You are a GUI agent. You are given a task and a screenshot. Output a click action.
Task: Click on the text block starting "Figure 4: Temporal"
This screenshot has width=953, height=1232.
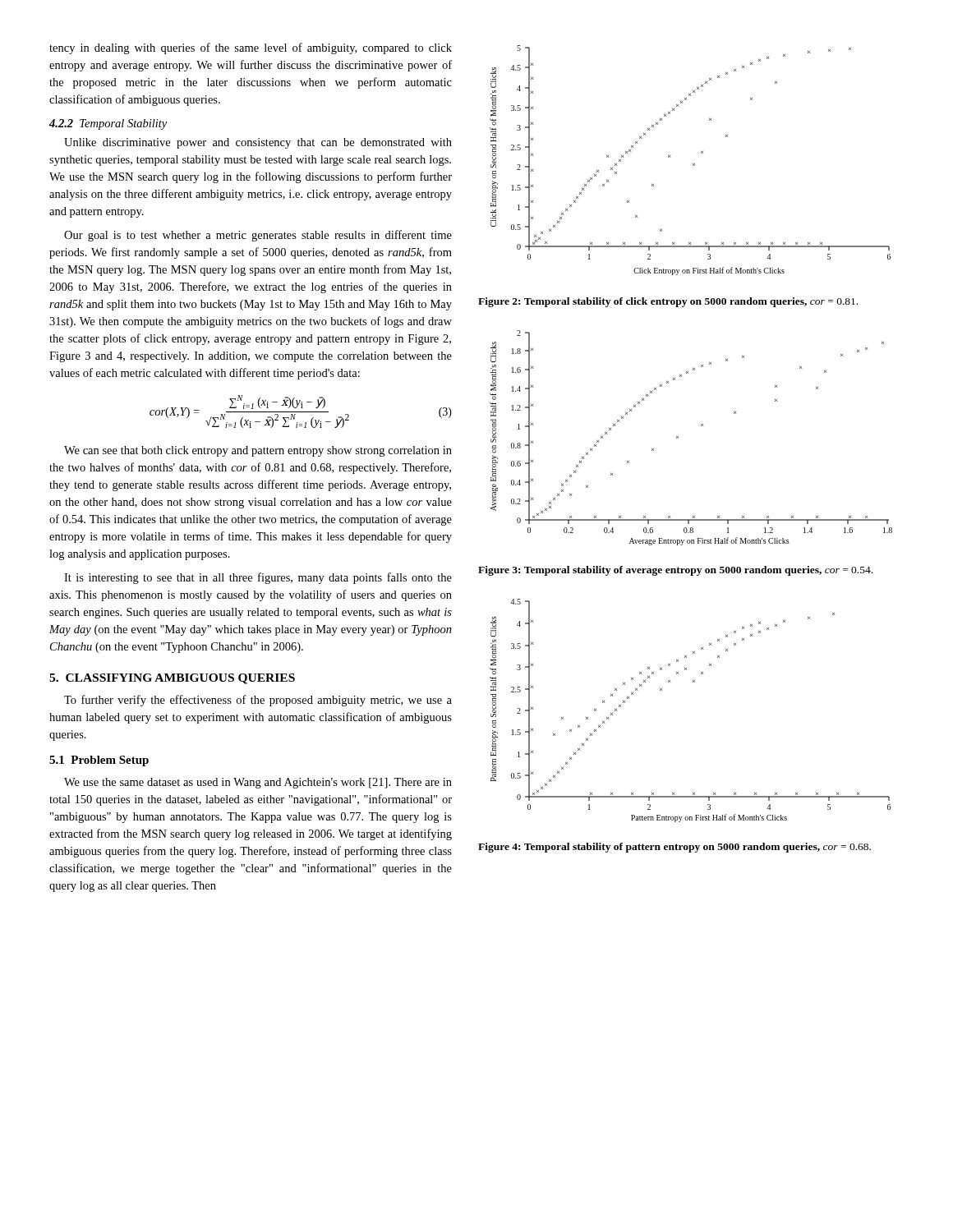point(692,847)
